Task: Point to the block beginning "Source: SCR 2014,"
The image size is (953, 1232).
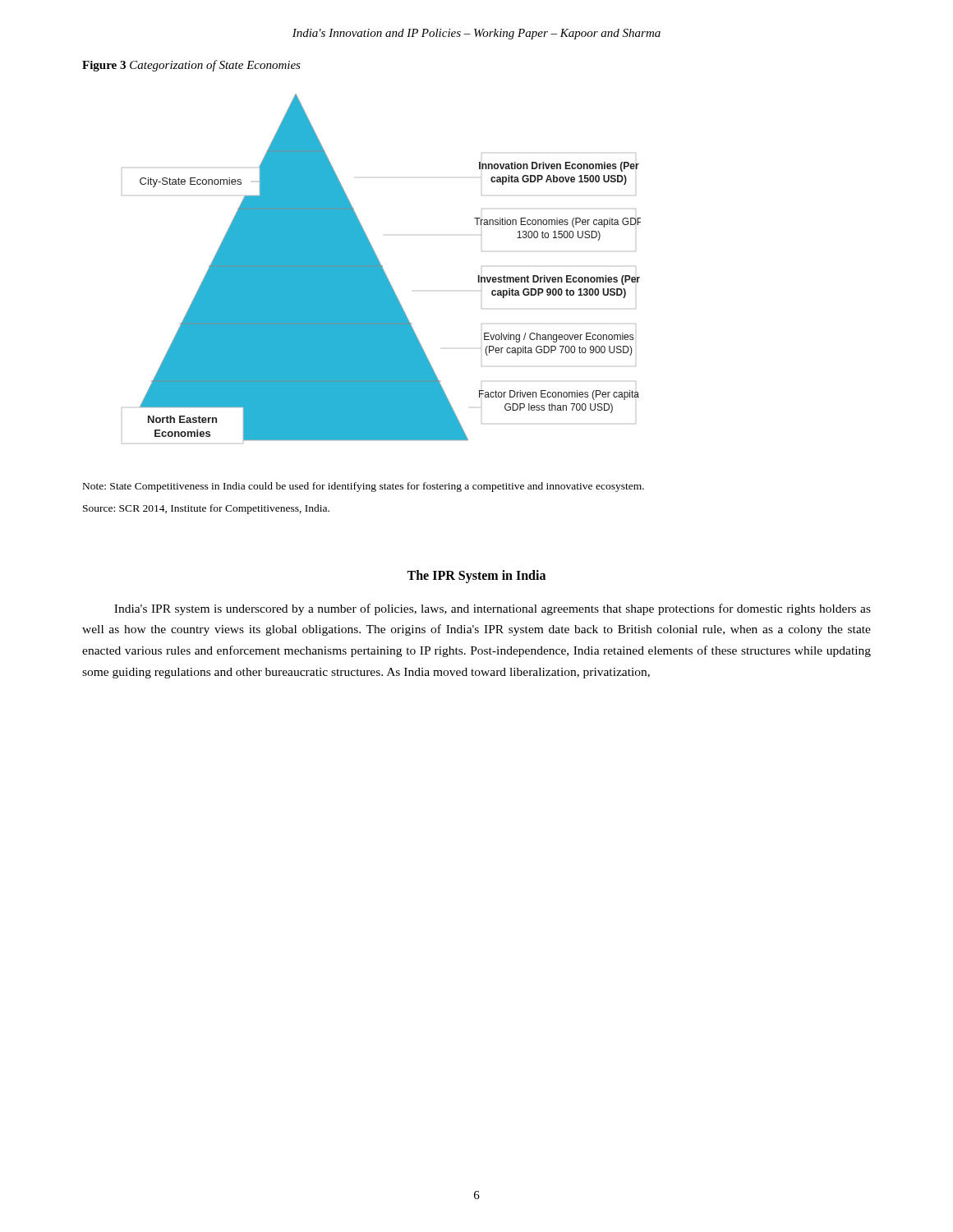Action: (x=206, y=508)
